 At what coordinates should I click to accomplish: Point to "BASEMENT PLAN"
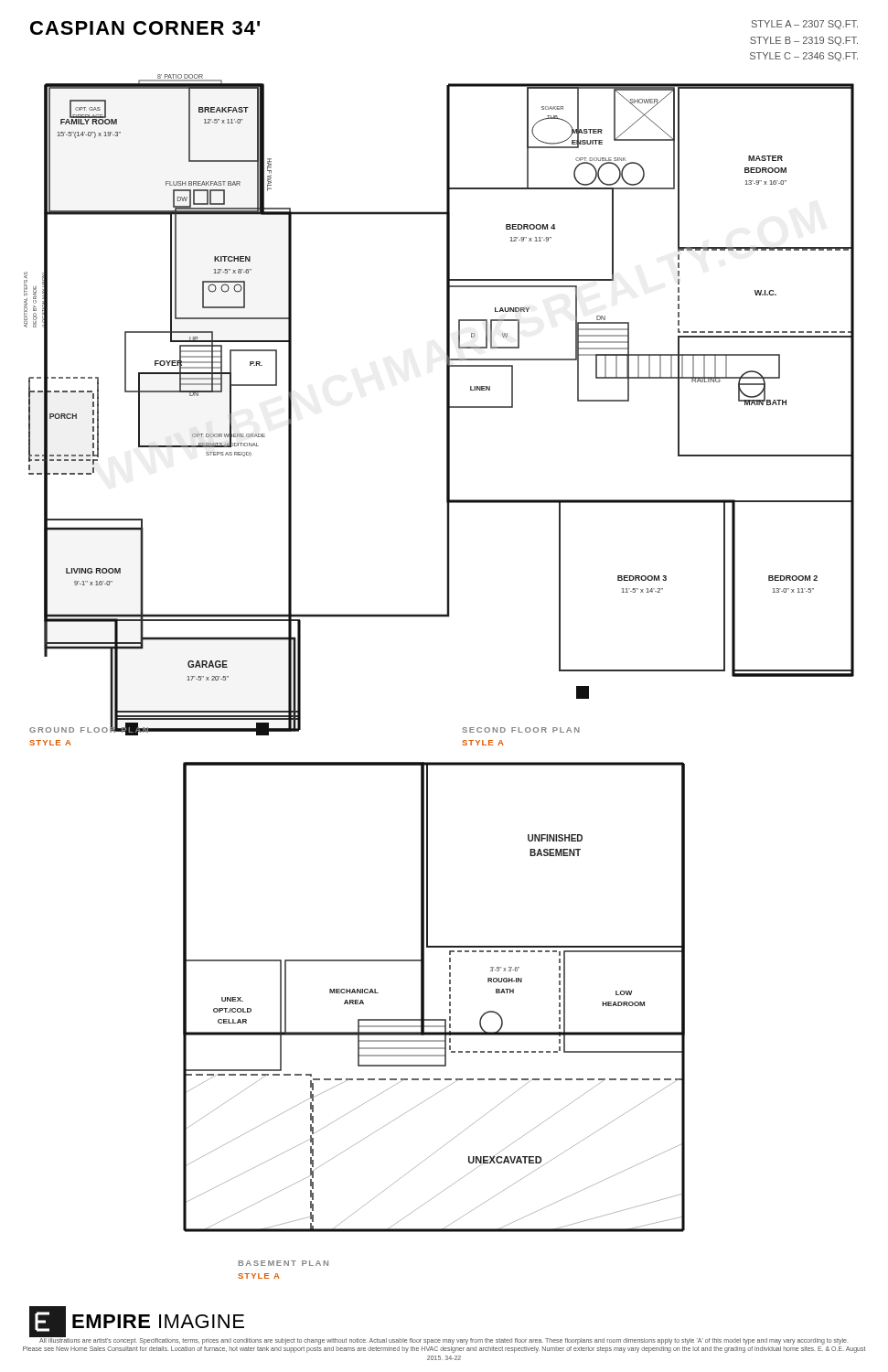pos(284,1263)
